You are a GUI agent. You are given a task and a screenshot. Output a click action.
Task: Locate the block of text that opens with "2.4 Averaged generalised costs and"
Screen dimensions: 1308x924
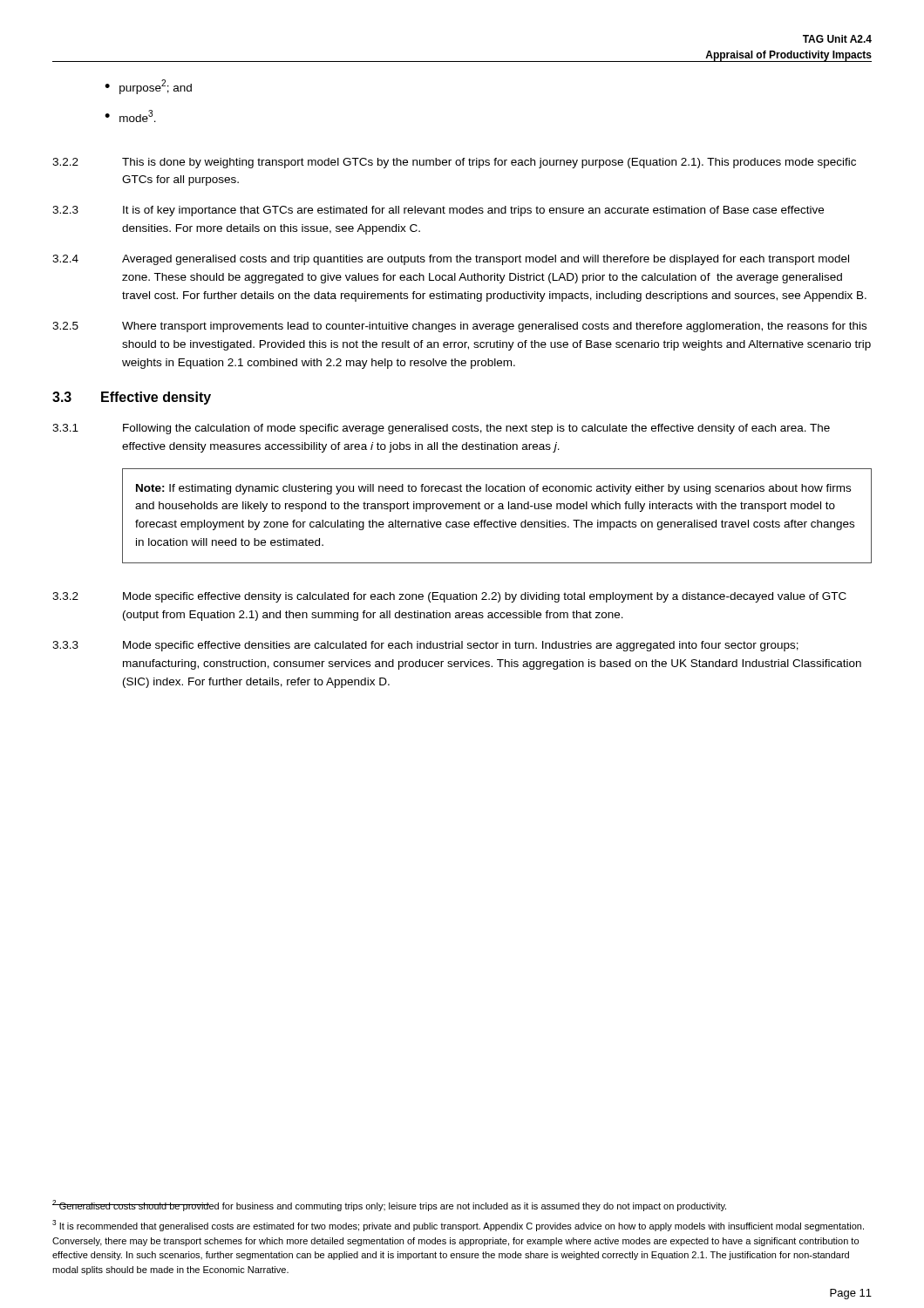click(462, 278)
